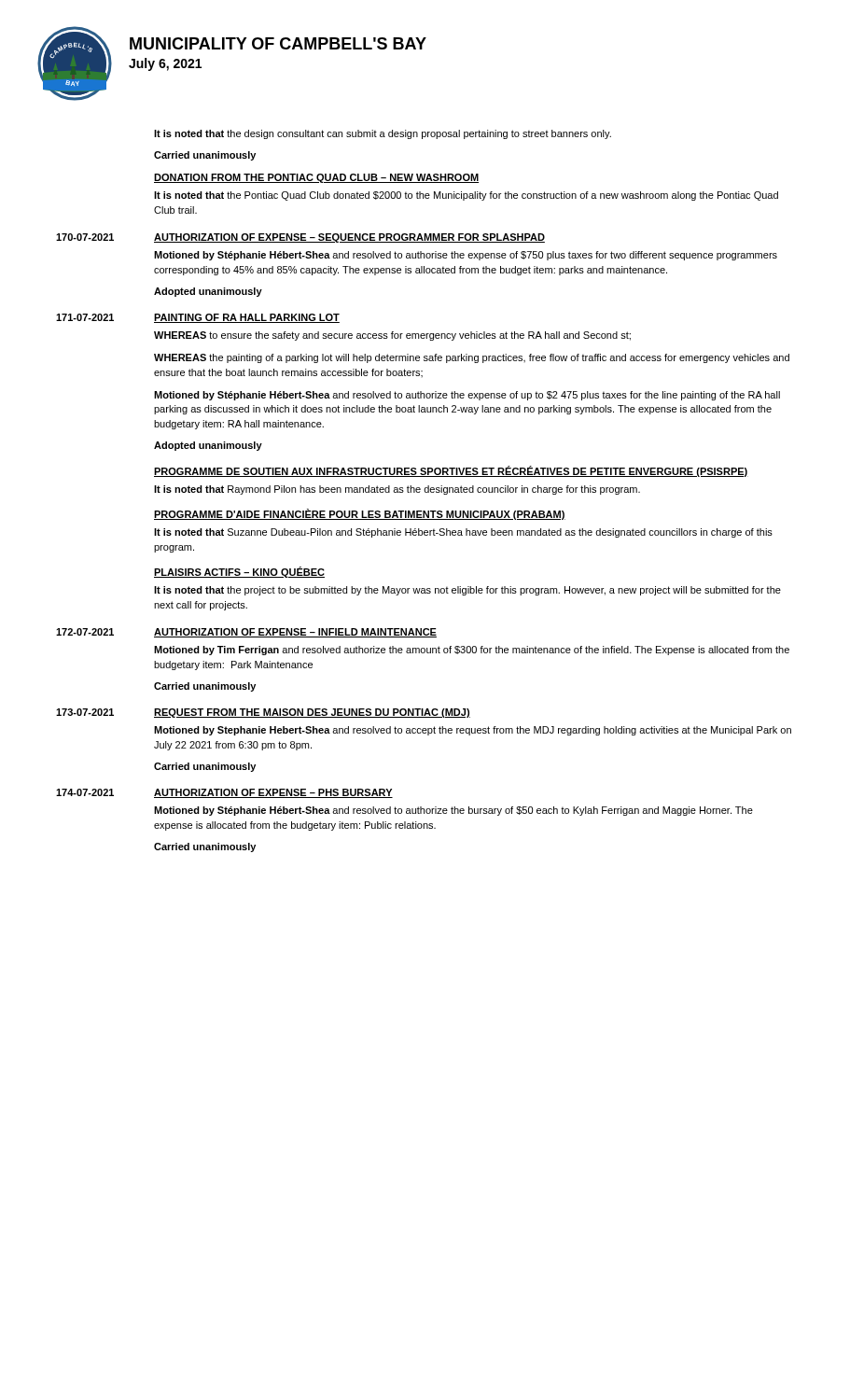Where does it say "PLAISIRS ACTIFS – KINO QUÉBEC"?
850x1400 pixels.
coord(239,572)
